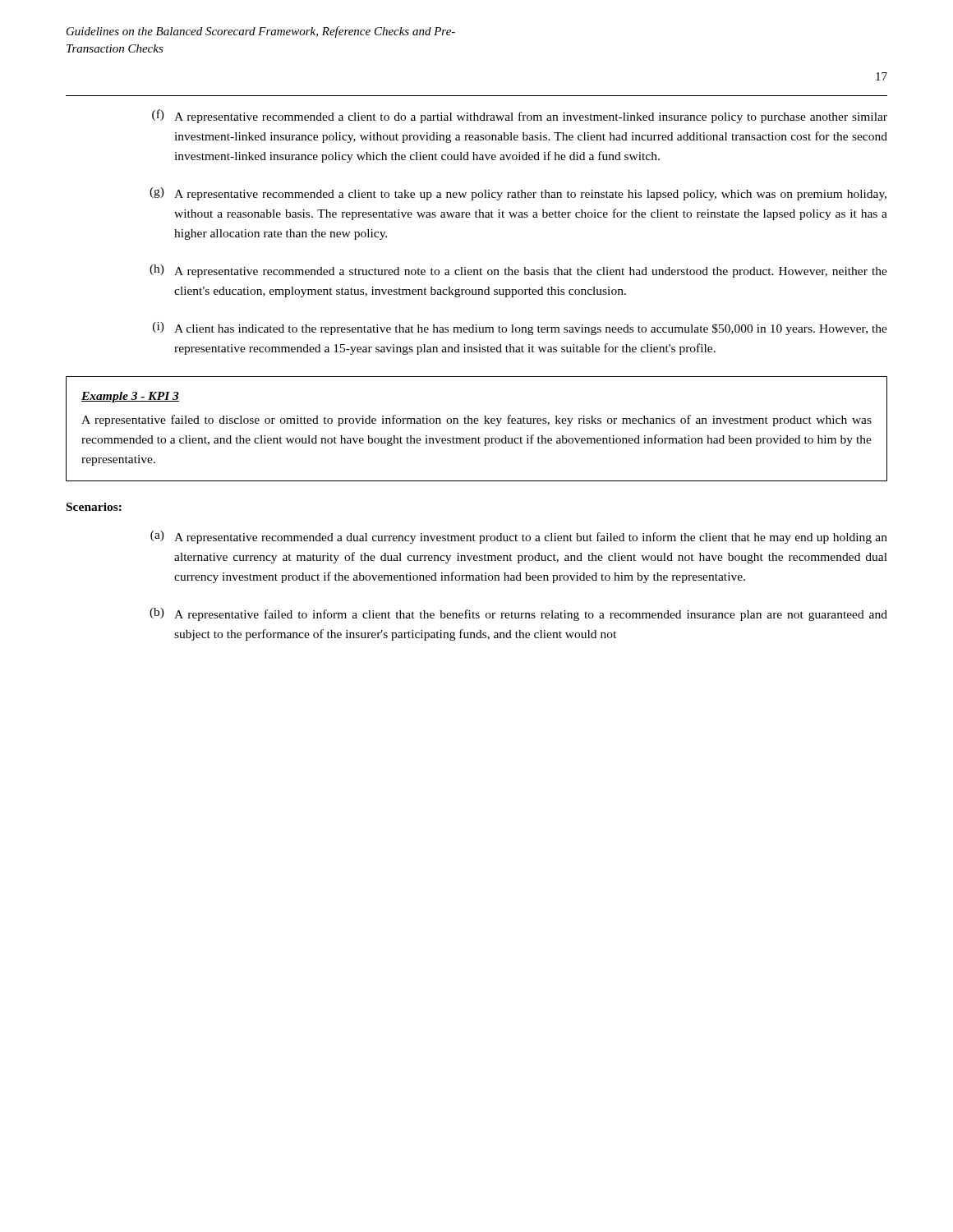This screenshot has width=953, height=1232.
Task: Locate the element starting "(g) A representative recommended a client to take"
Action: [476, 214]
